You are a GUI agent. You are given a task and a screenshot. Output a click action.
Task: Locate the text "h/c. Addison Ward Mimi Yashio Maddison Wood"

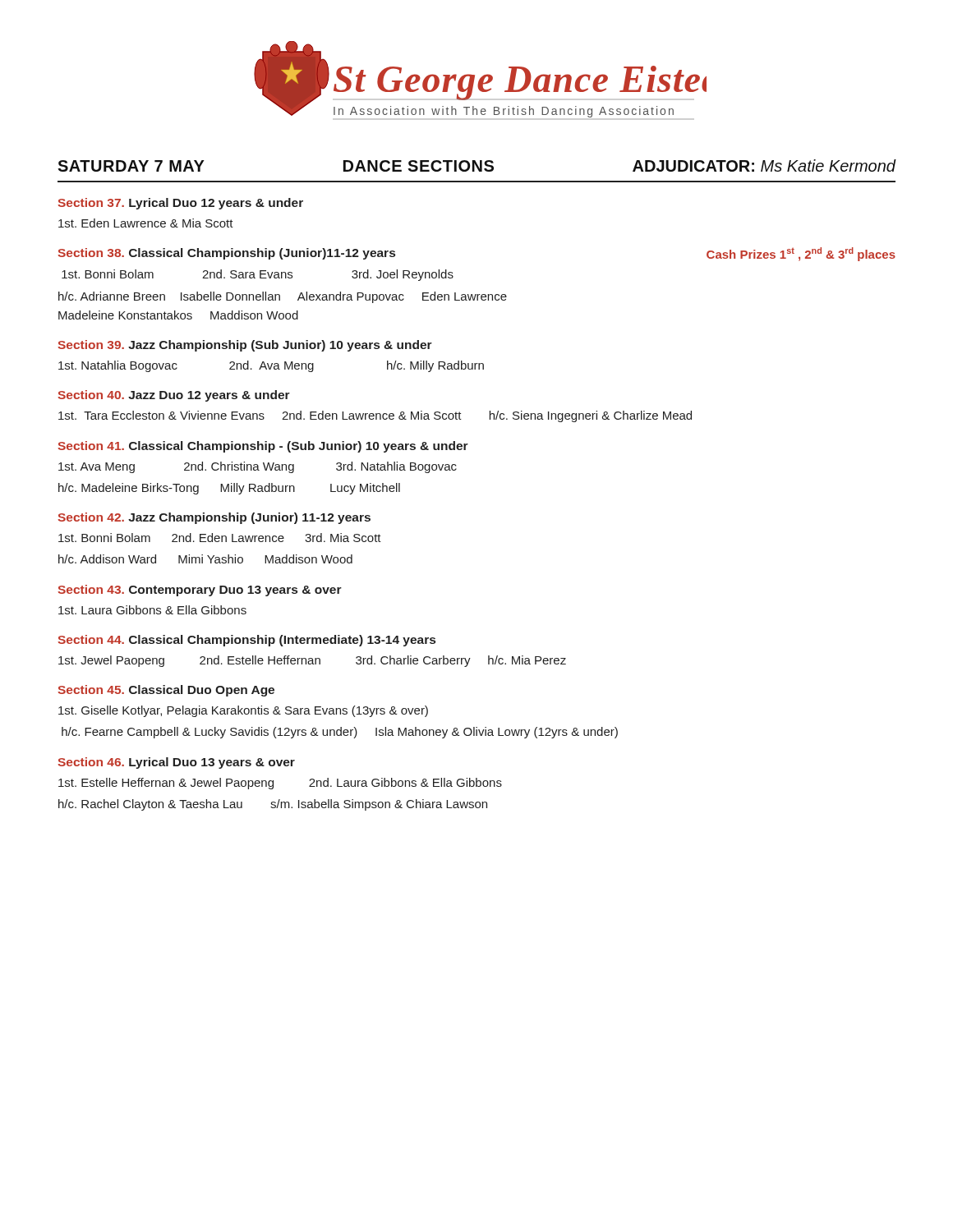click(205, 559)
